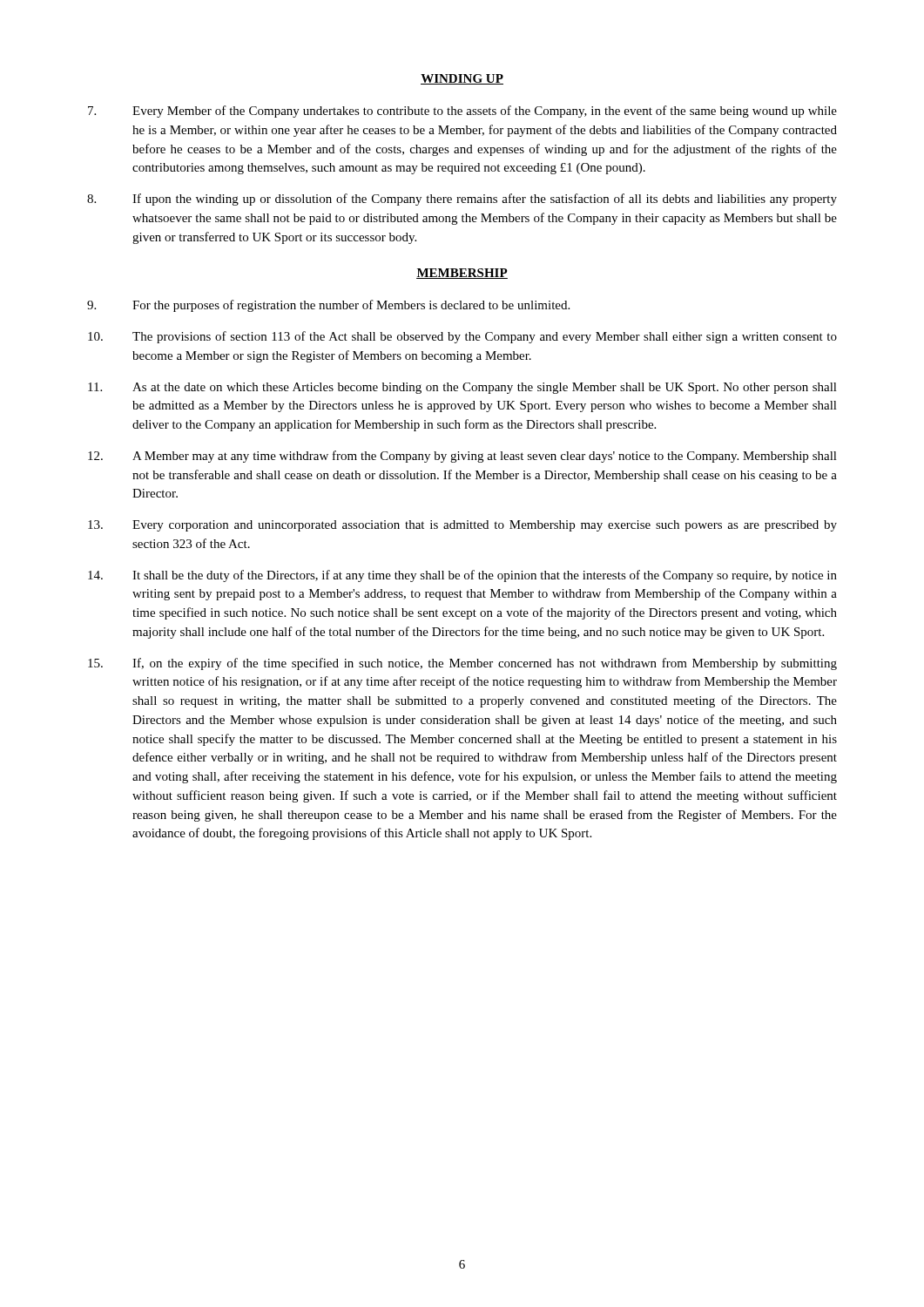
Task: Navigate to the text block starting "8. If upon the"
Action: point(462,218)
